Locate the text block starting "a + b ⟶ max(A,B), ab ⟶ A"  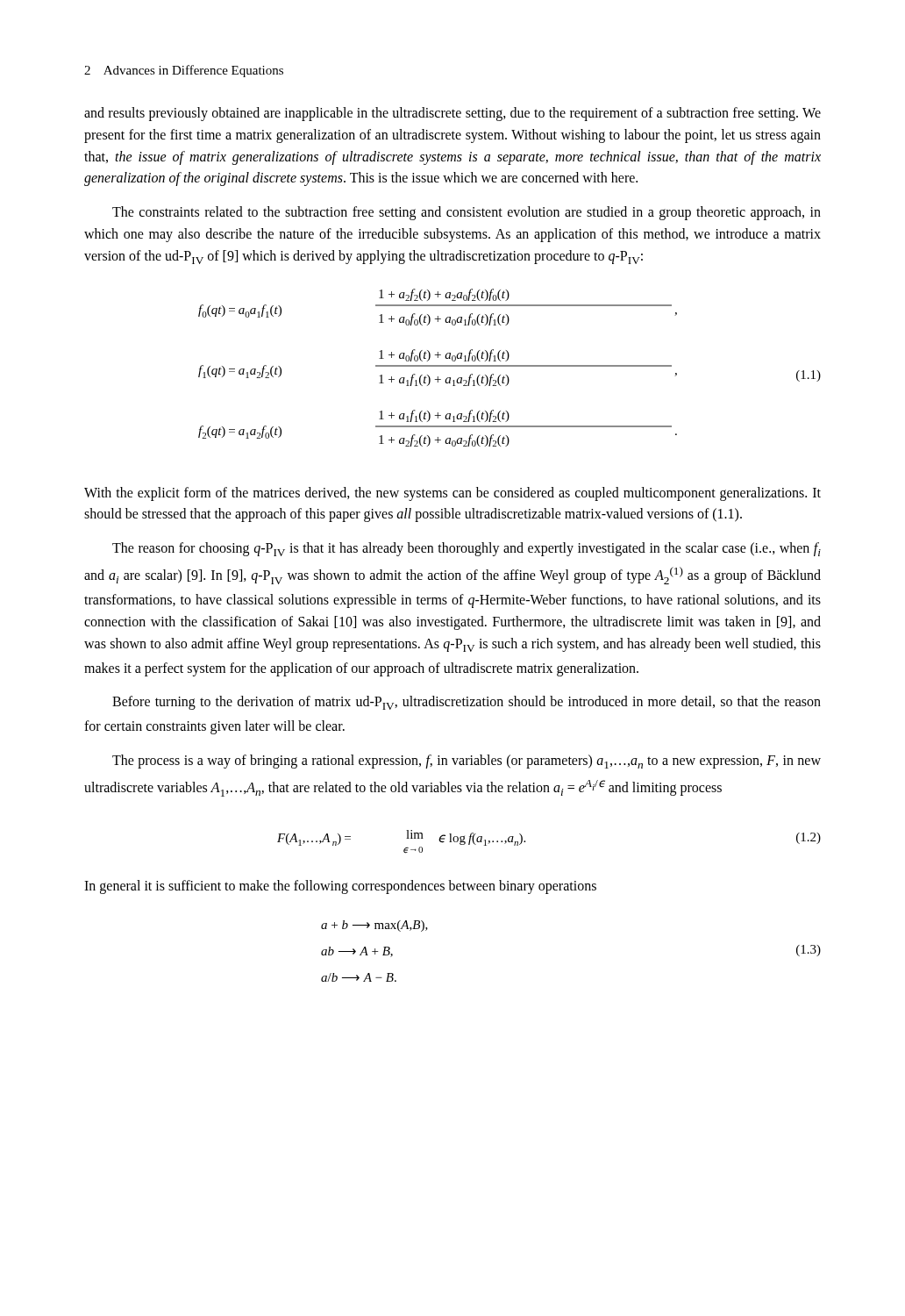(374, 926)
